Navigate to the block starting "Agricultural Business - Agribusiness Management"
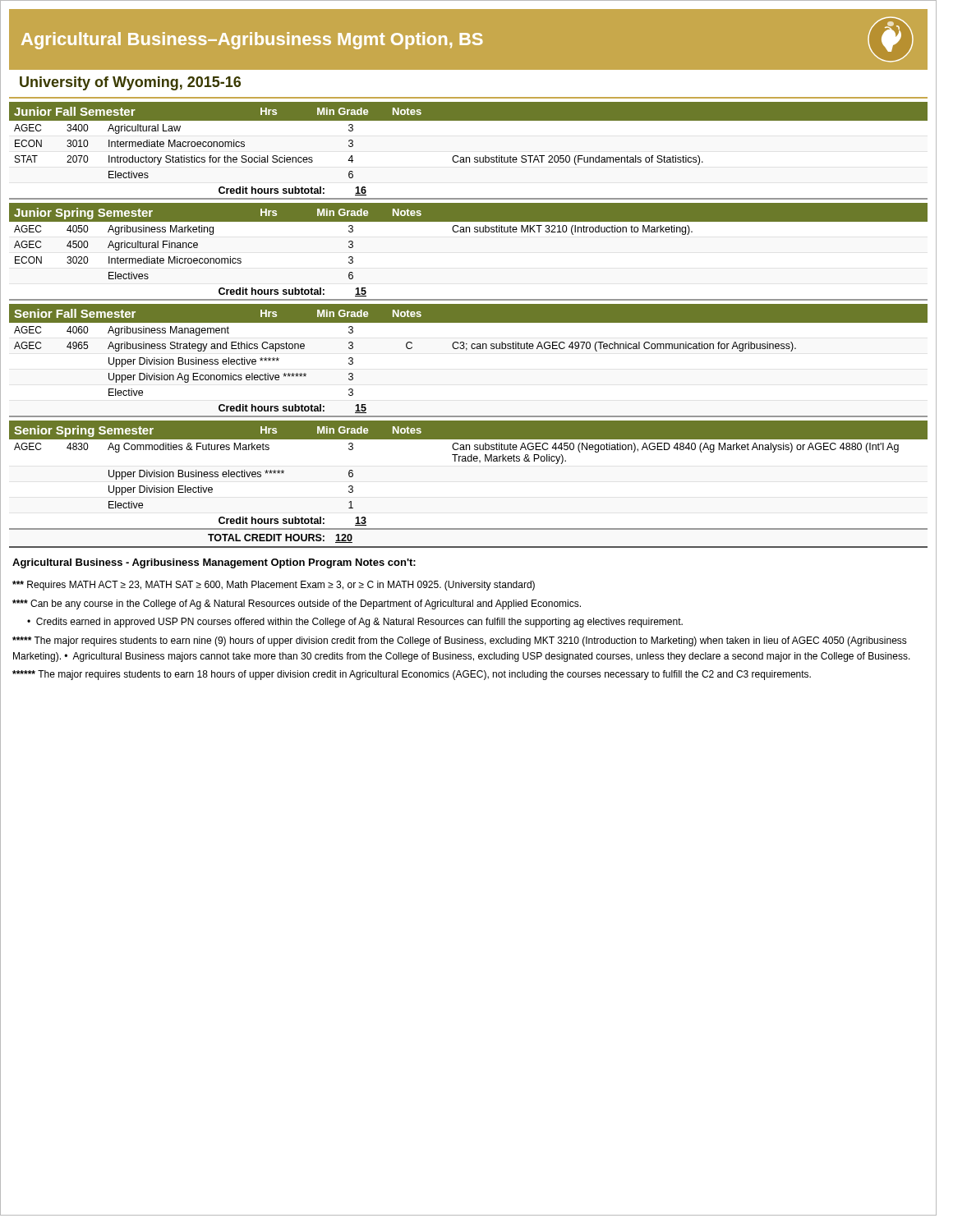Viewport: 953px width, 1232px height. tap(214, 562)
